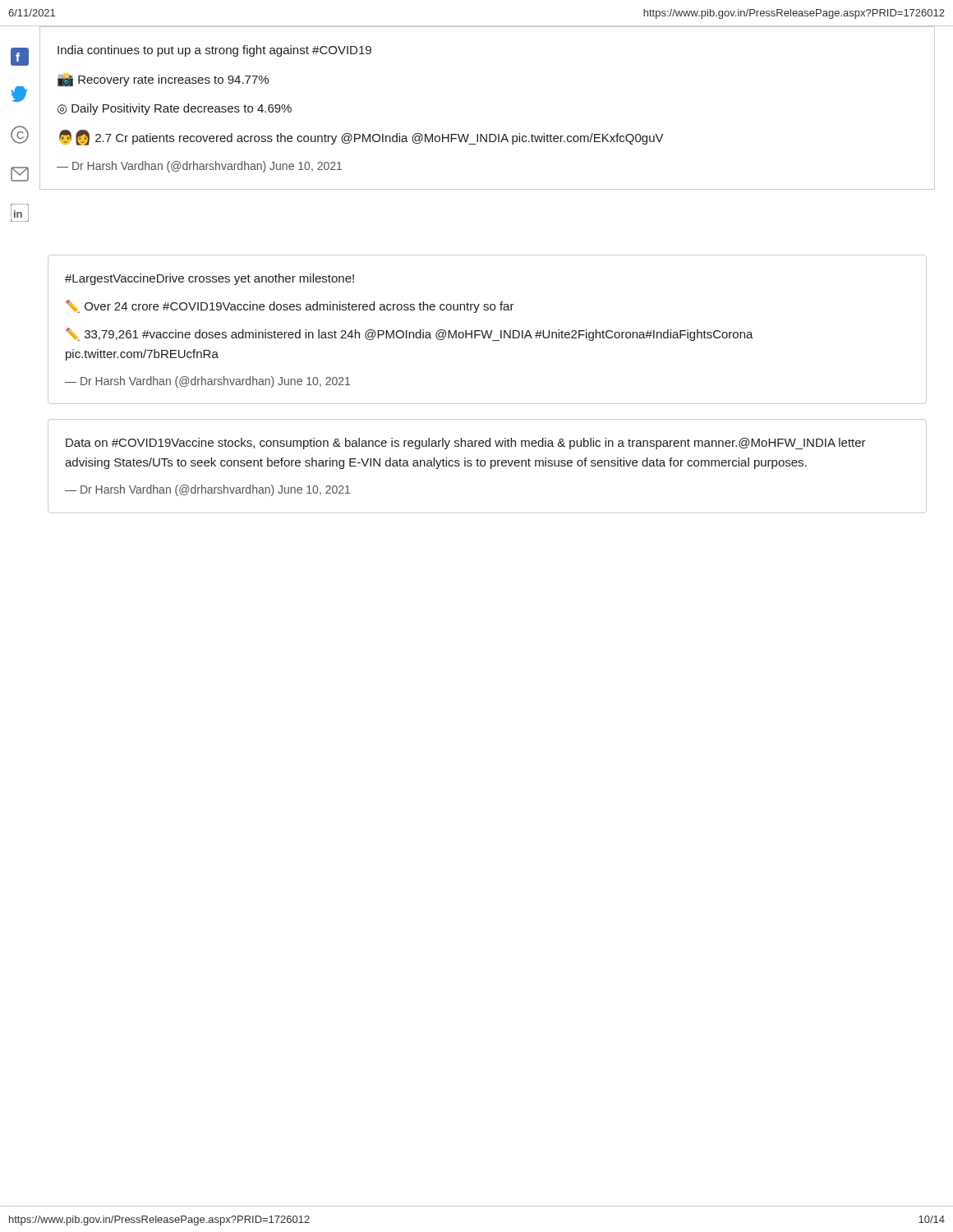
Task: Where is the passage that starts "LargestVaccineDrive crosses yet"?
Action: coord(487,329)
